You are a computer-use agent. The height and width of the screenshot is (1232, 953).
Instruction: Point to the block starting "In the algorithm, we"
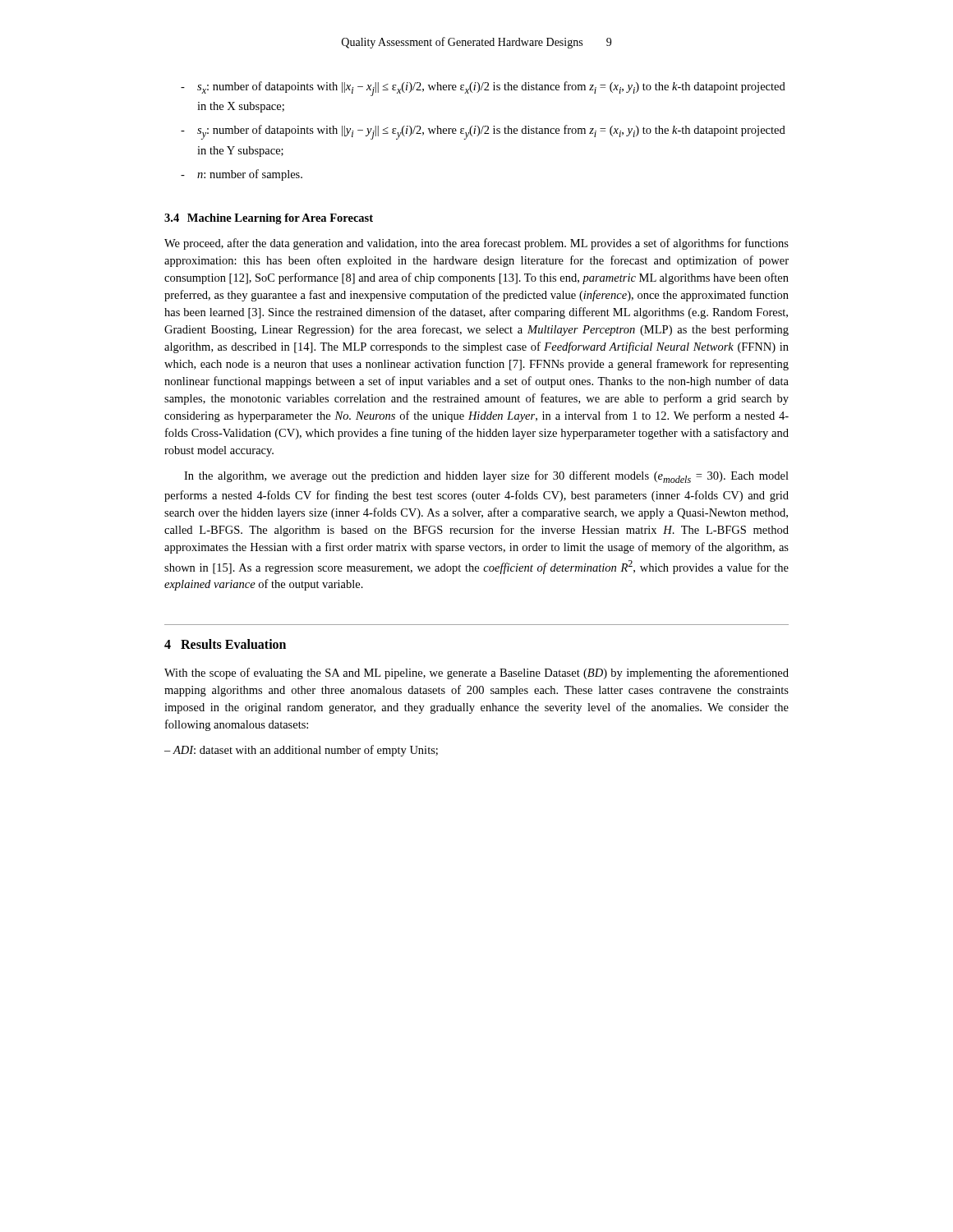pos(476,530)
